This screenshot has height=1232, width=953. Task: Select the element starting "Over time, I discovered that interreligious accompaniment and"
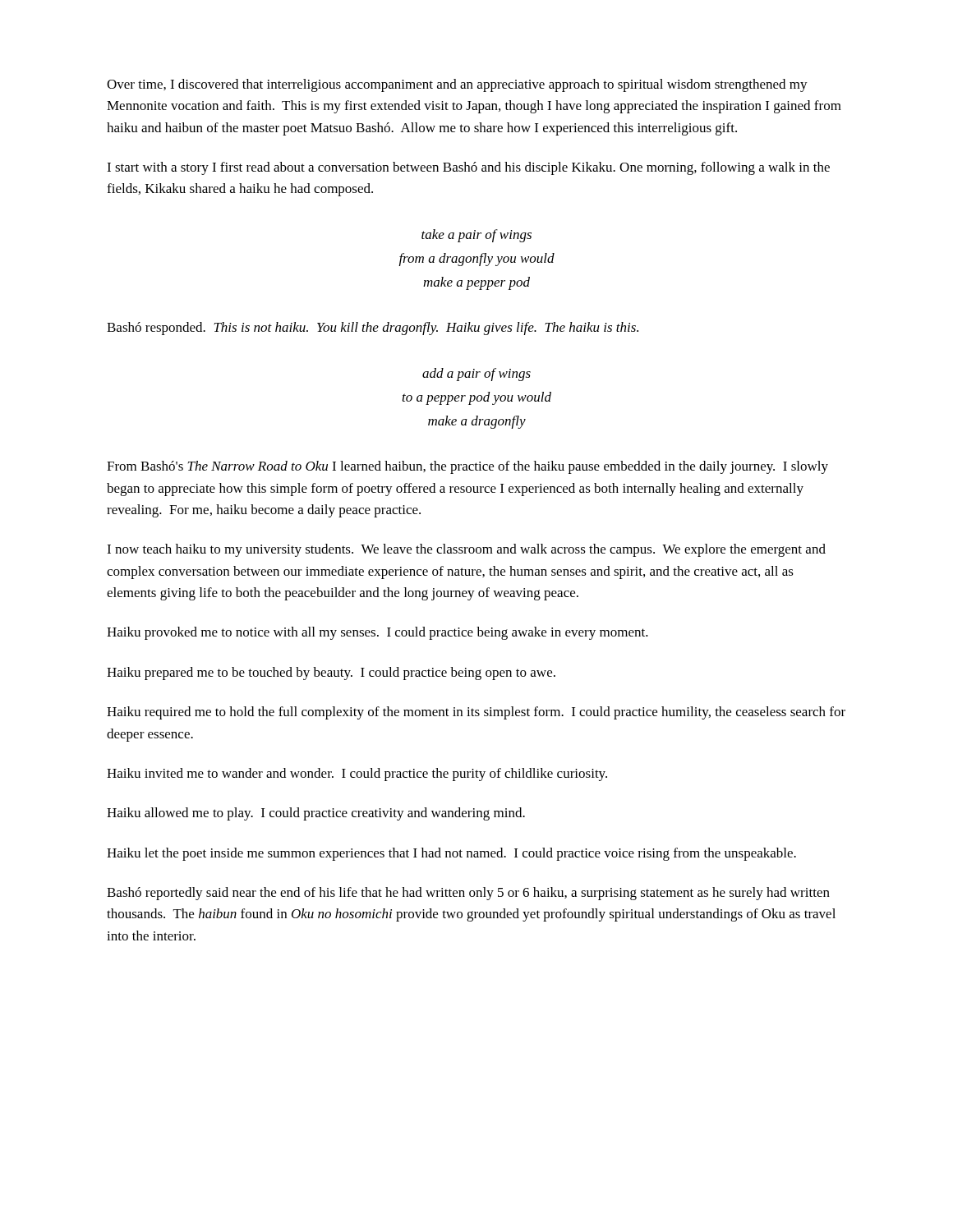tap(474, 106)
